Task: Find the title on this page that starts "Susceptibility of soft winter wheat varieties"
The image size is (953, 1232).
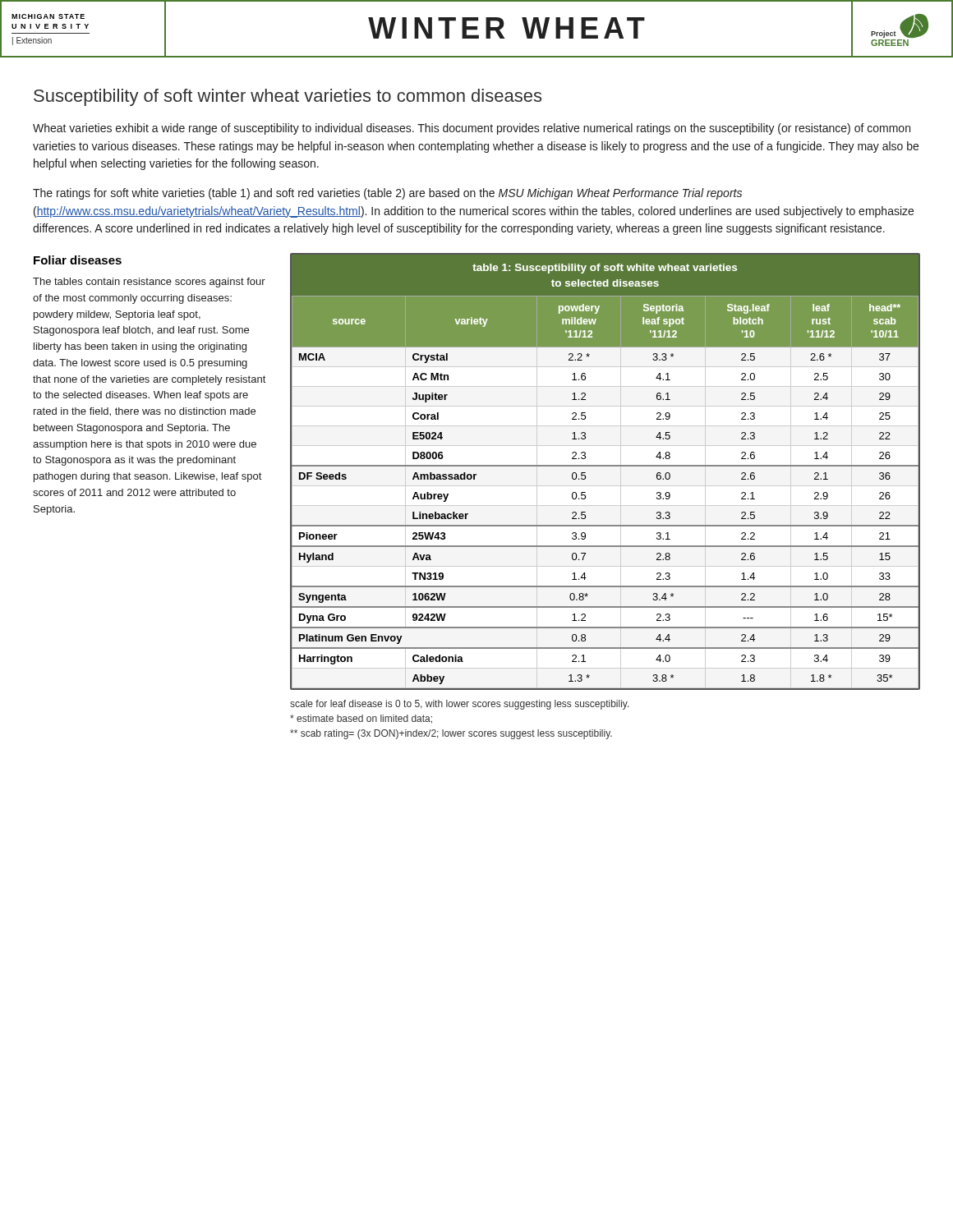Action: tap(288, 96)
